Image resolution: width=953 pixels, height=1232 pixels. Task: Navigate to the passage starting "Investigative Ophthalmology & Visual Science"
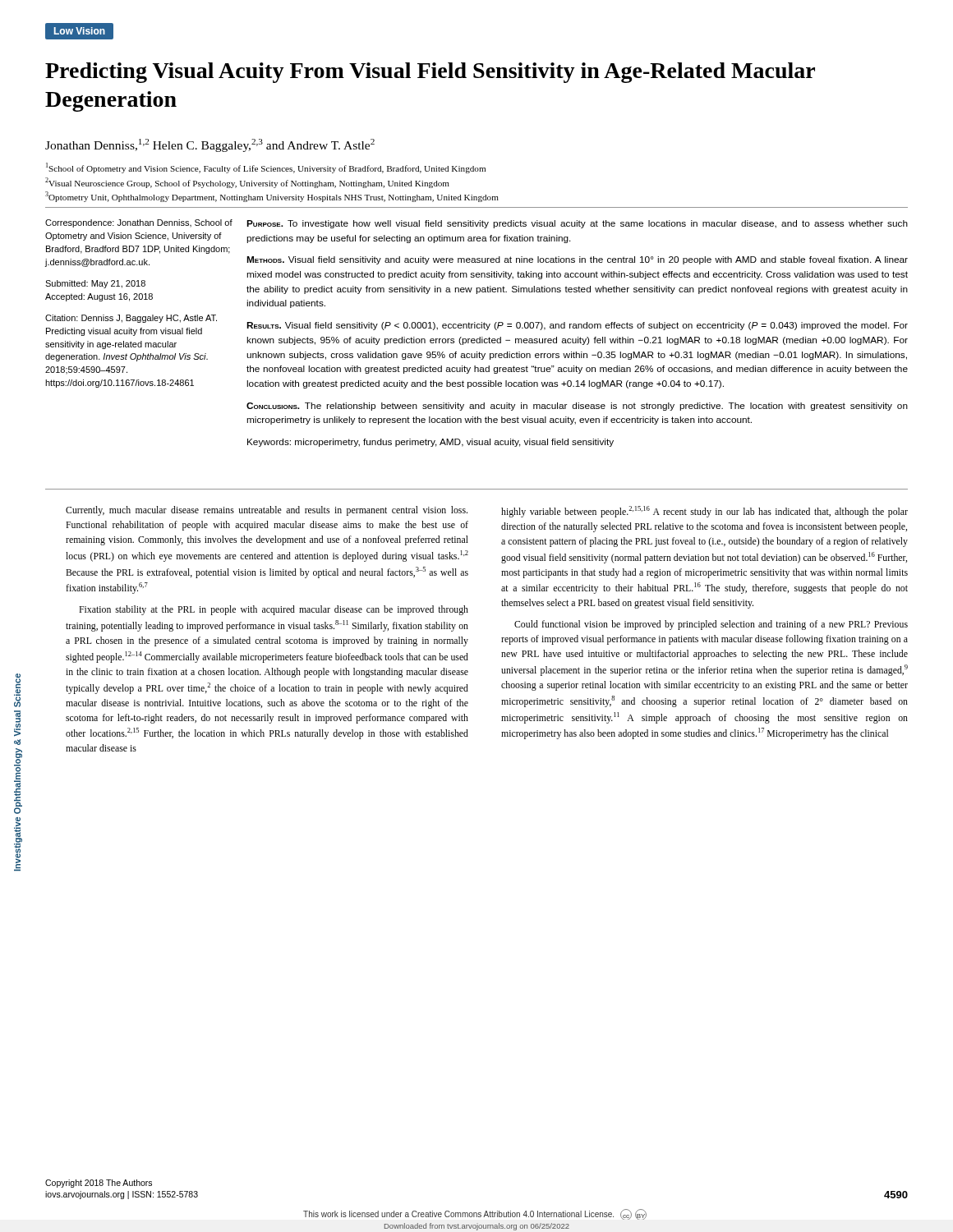pyautogui.click(x=17, y=772)
